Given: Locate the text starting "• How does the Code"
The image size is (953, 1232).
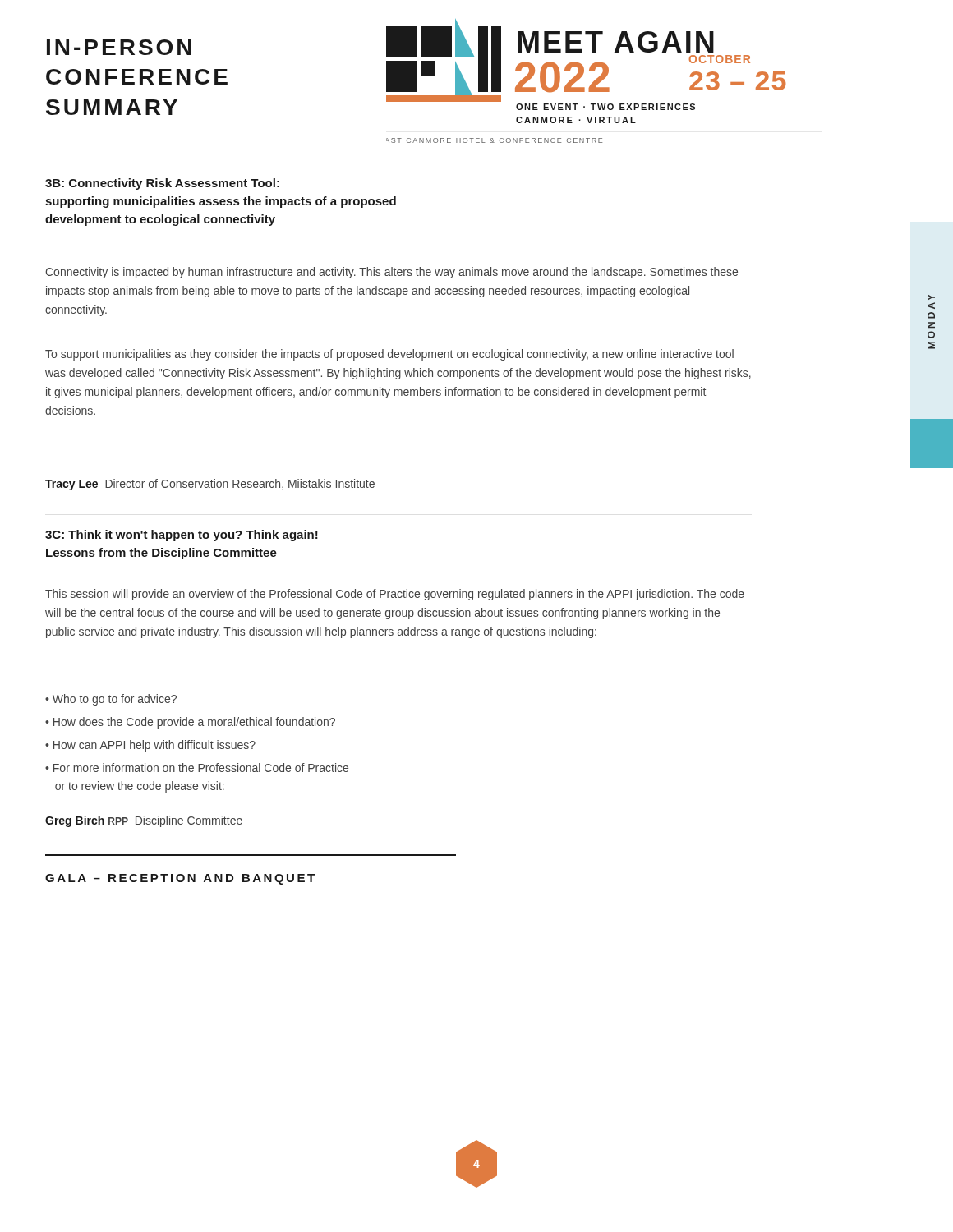Looking at the screenshot, I should (x=190, y=723).
